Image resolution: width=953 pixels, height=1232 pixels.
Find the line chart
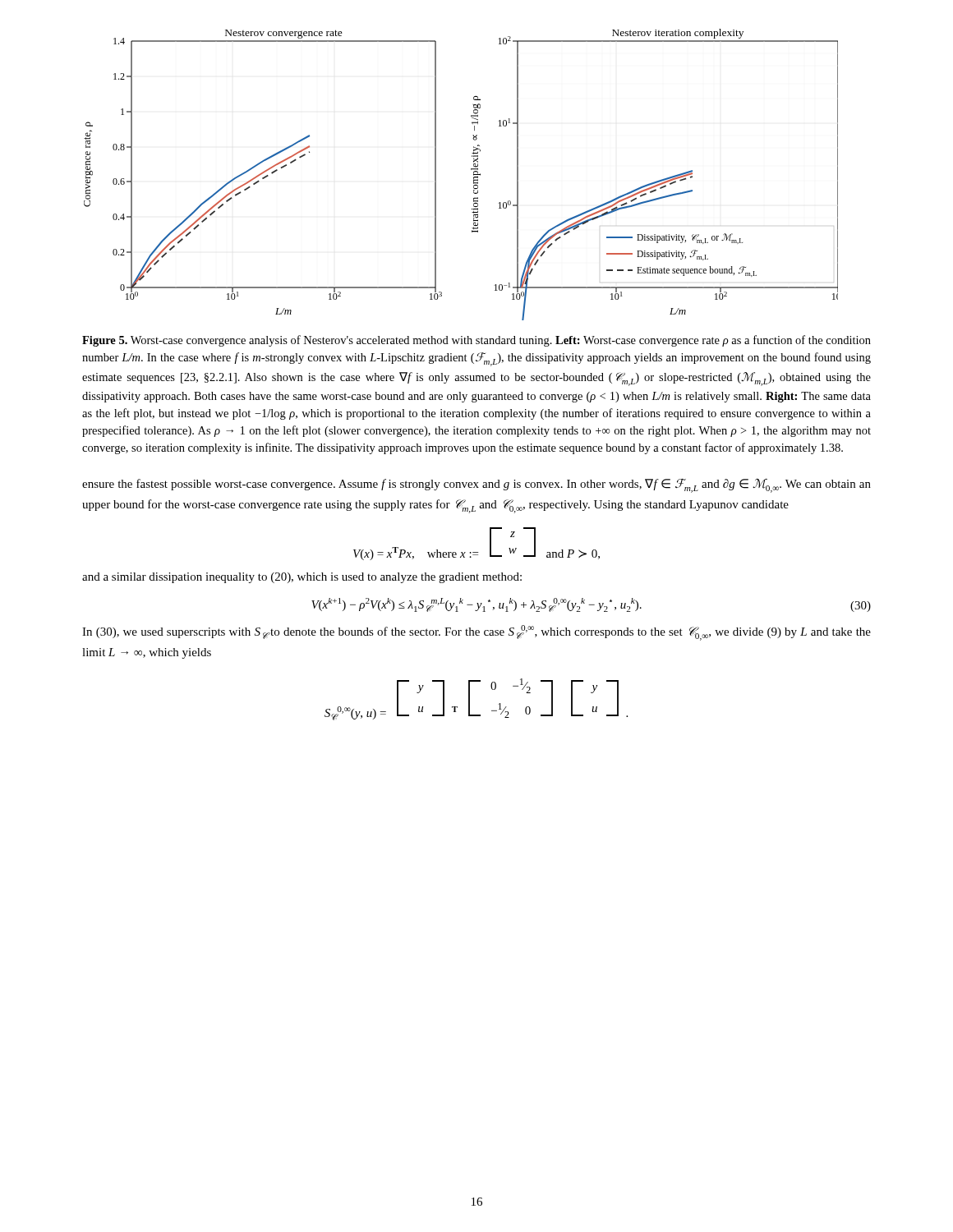click(476, 174)
